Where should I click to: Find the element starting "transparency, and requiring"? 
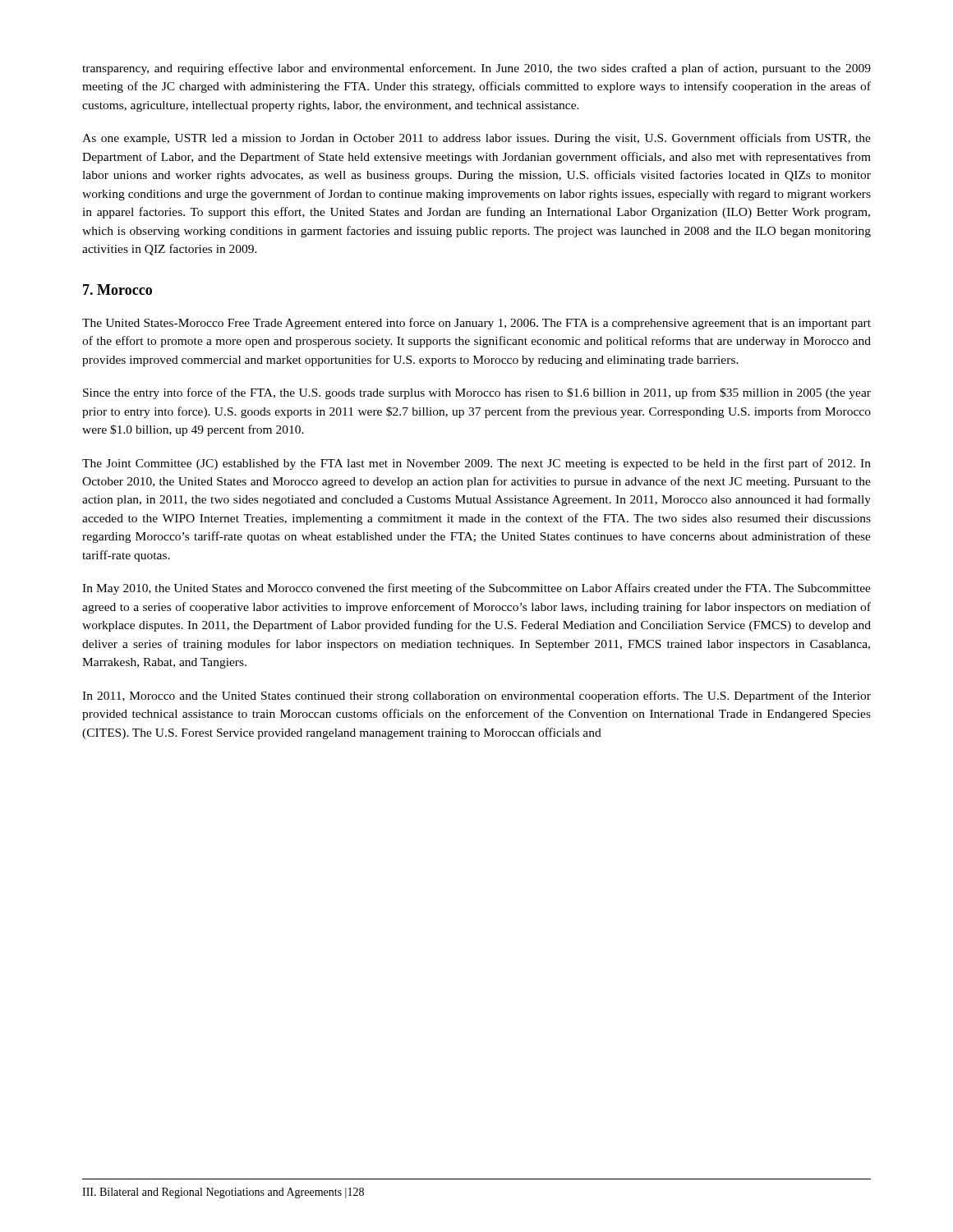(476, 86)
